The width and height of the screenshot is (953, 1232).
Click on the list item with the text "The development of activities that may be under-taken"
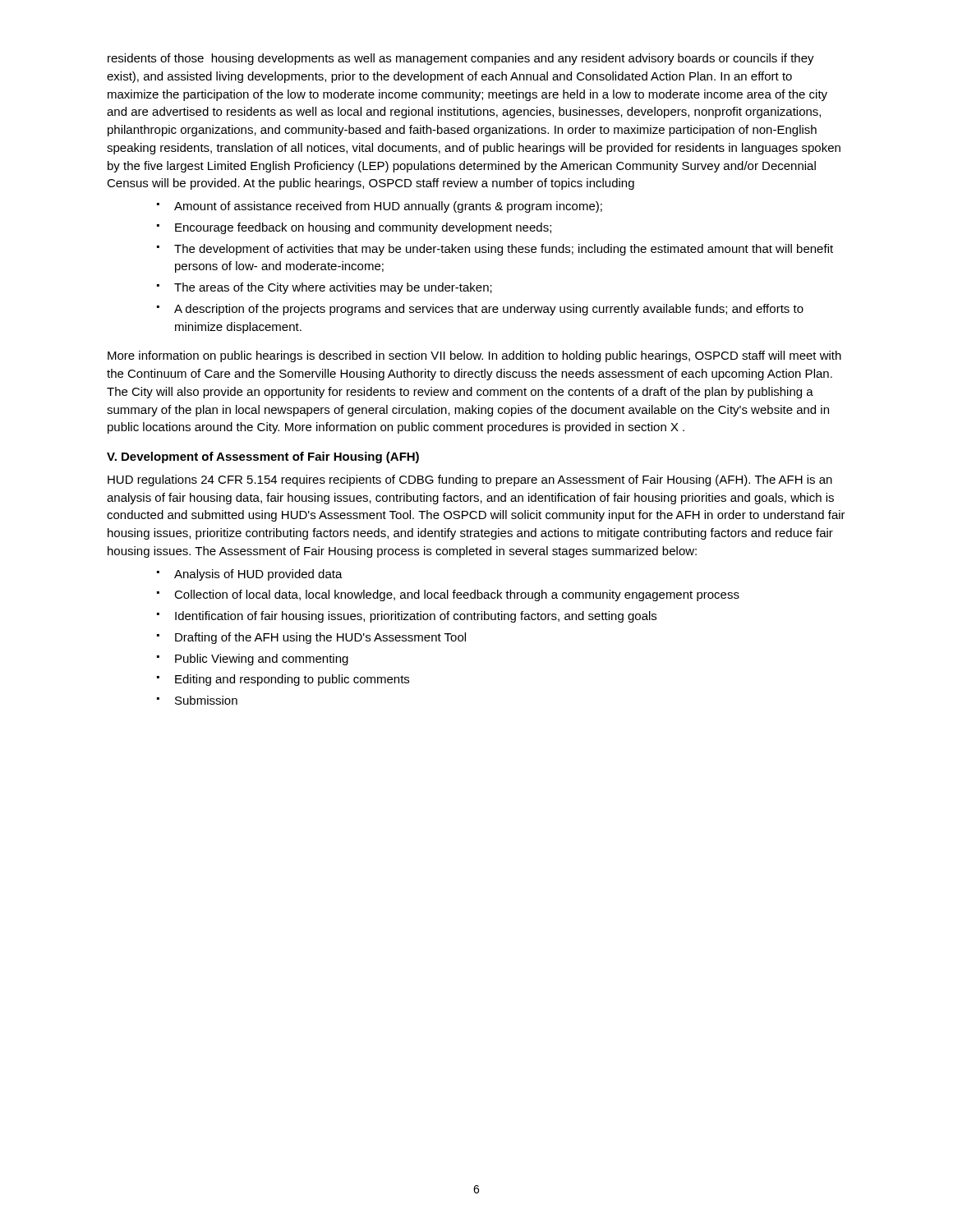tap(504, 257)
